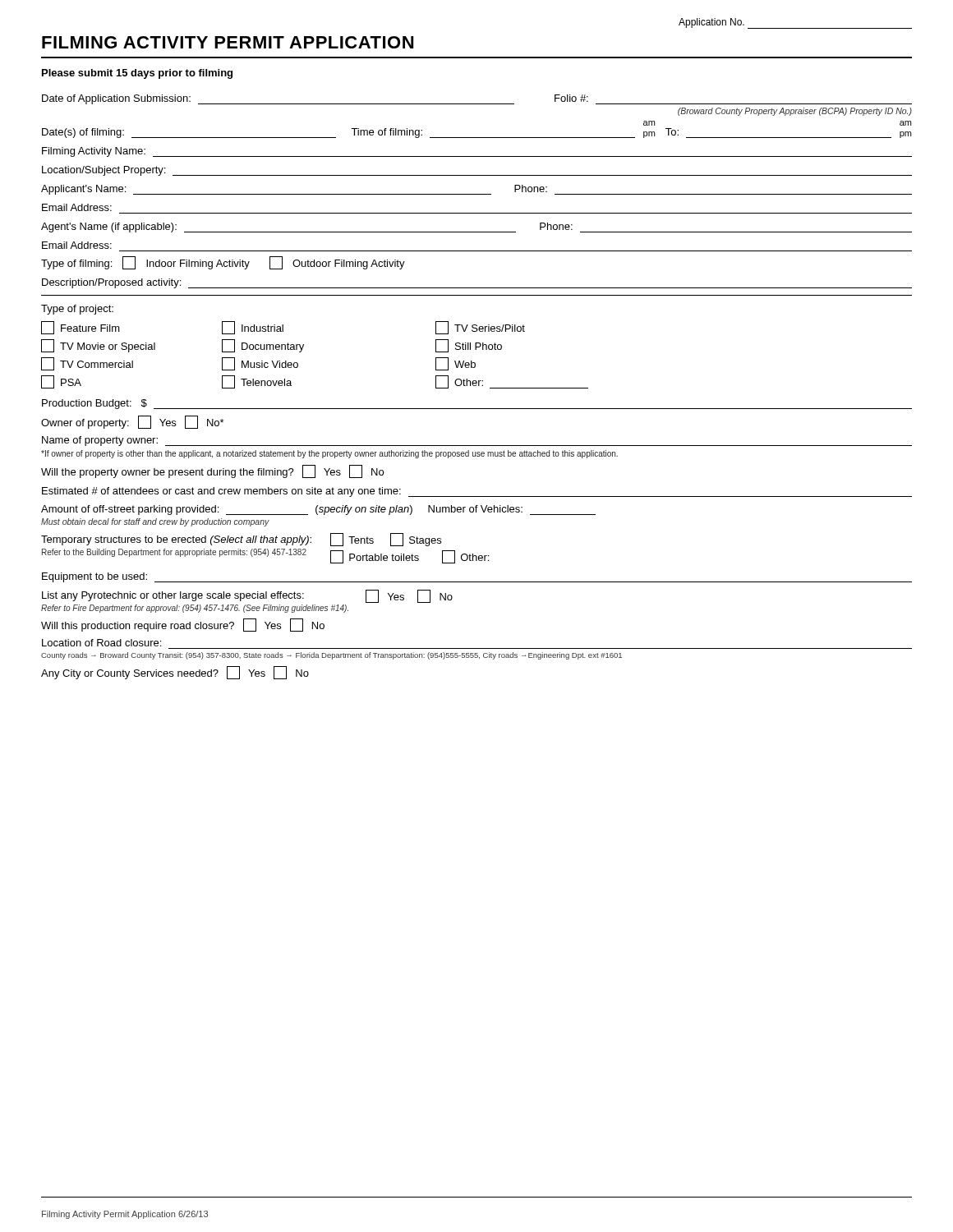953x1232 pixels.
Task: Locate the region starting "Type of project:"
Action: pyautogui.click(x=78, y=309)
